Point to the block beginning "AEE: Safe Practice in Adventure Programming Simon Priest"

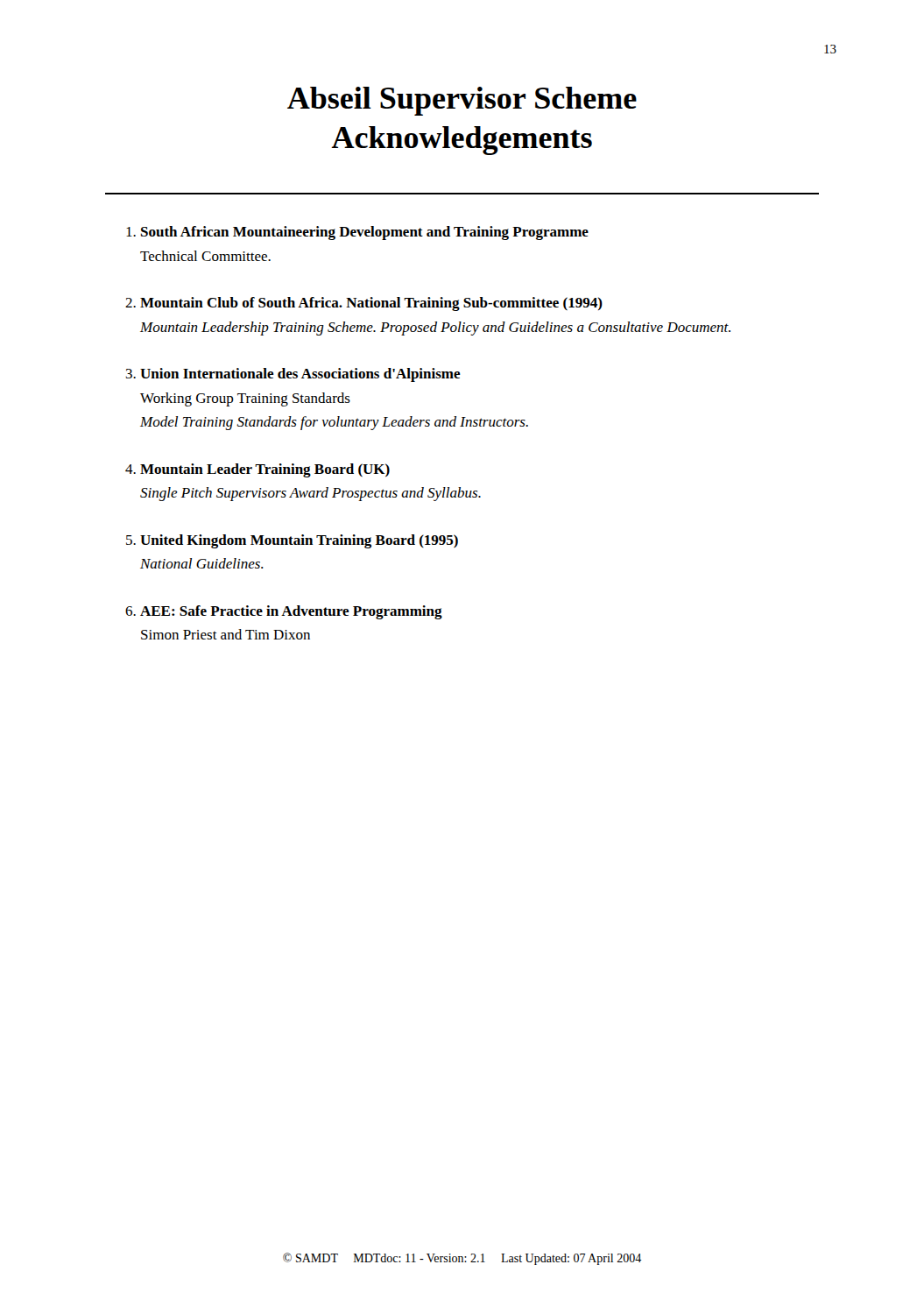point(291,612)
